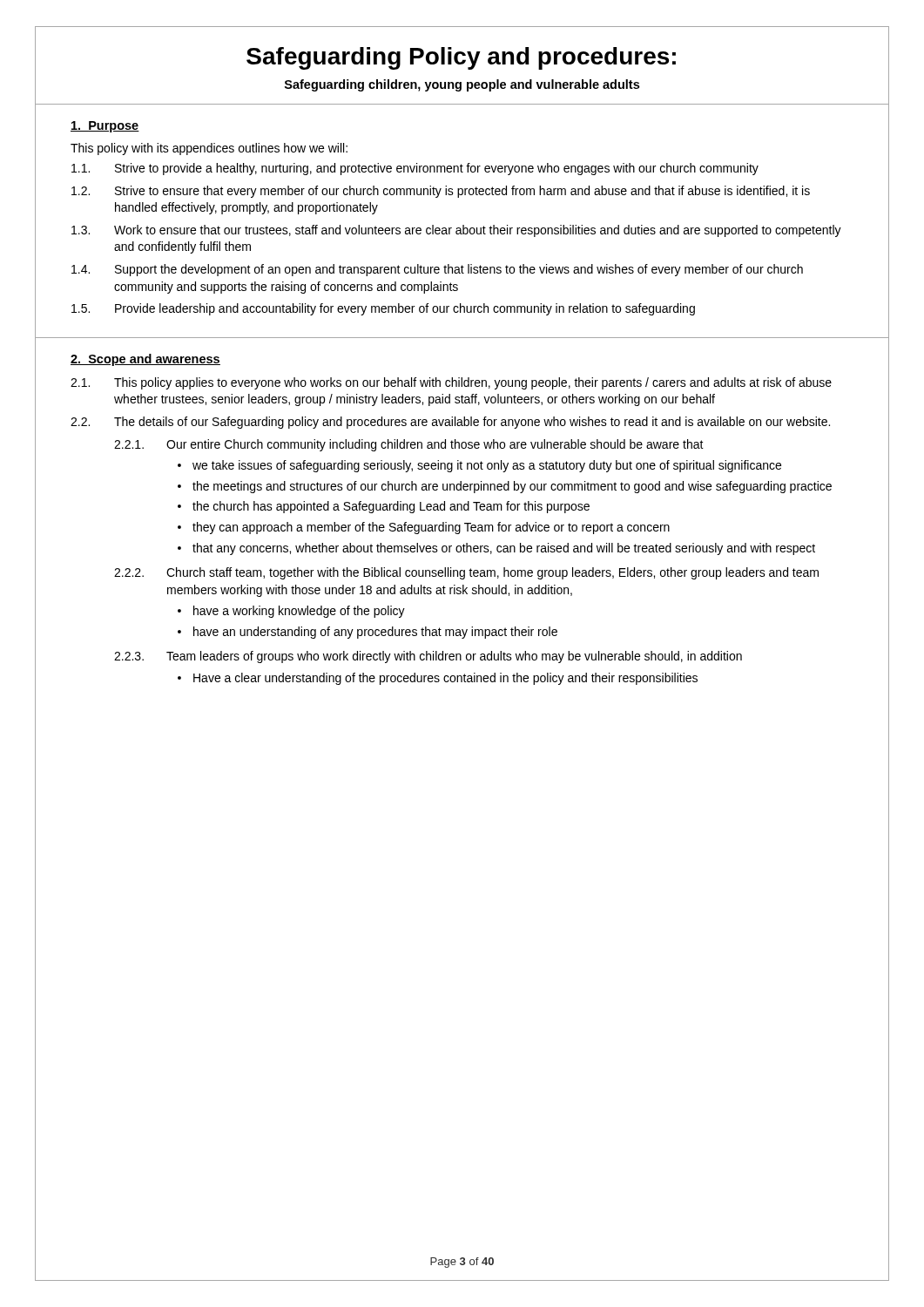Locate the list item that reads "2. Strive to ensure"
This screenshot has height=1307, width=924.
(x=462, y=200)
